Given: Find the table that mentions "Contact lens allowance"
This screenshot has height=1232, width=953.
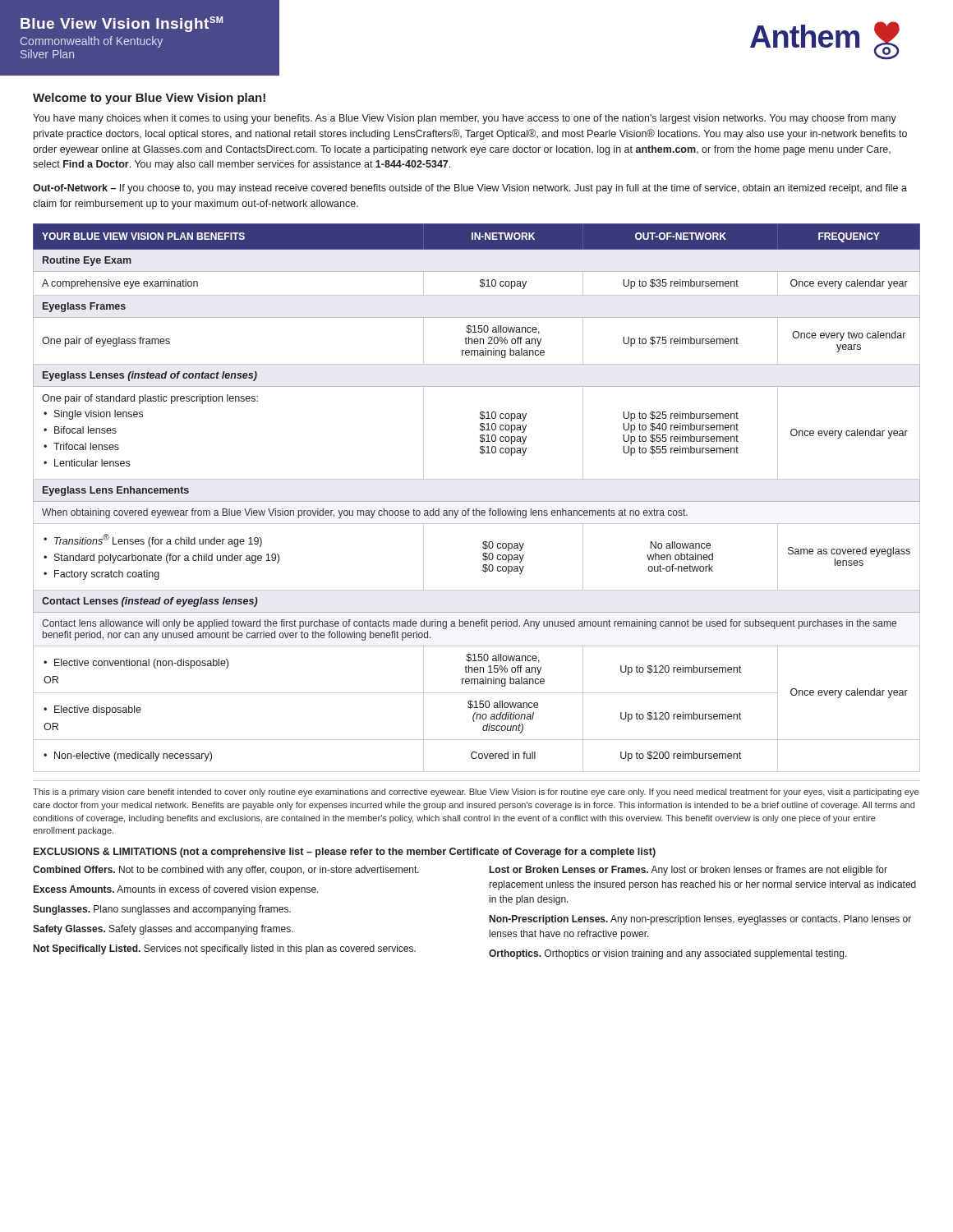Looking at the screenshot, I should click(x=476, y=497).
